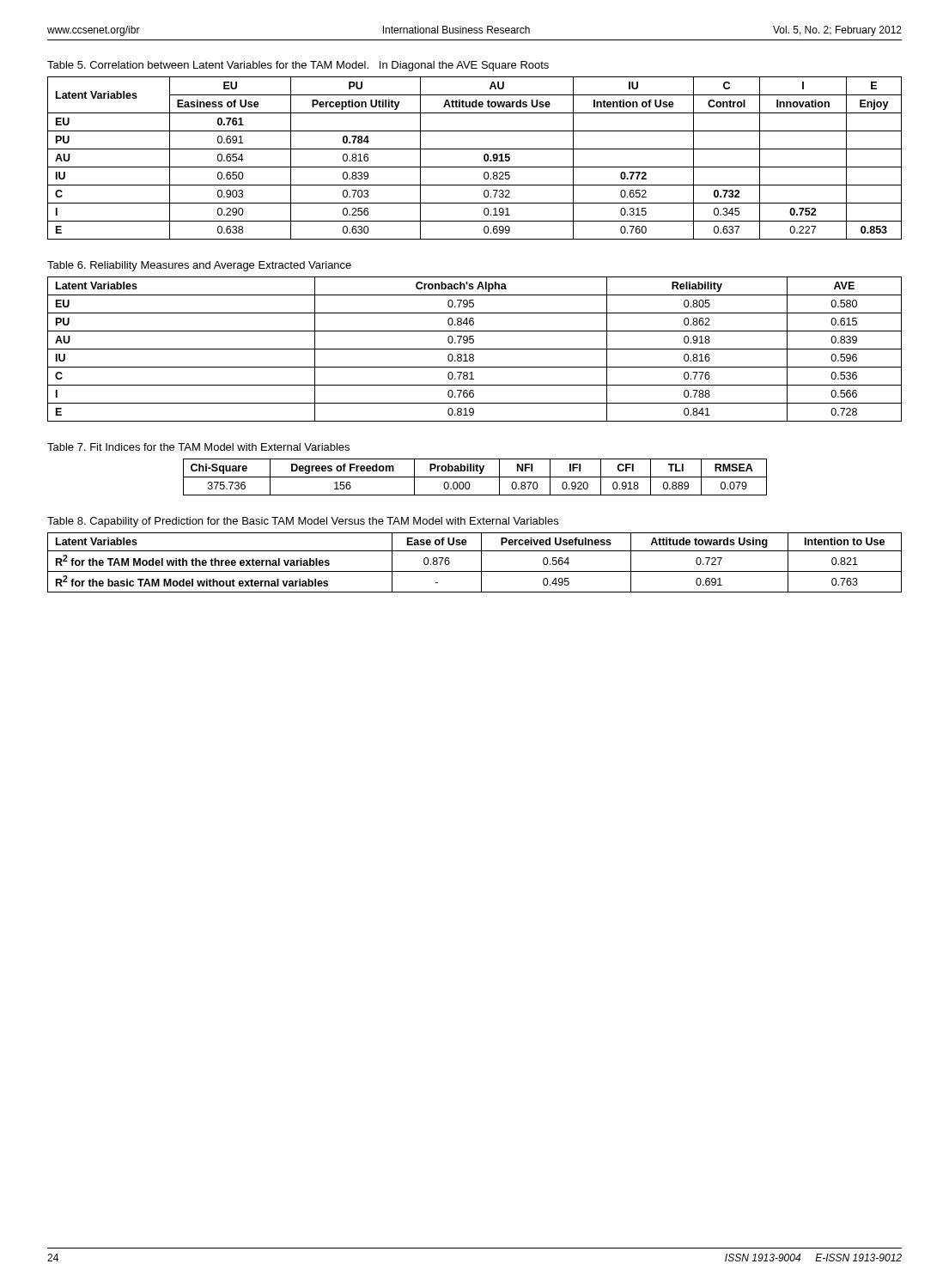Locate the caption that says "Table 5. Correlation between Latent Variables"
This screenshot has width=949, height=1288.
pyautogui.click(x=298, y=65)
